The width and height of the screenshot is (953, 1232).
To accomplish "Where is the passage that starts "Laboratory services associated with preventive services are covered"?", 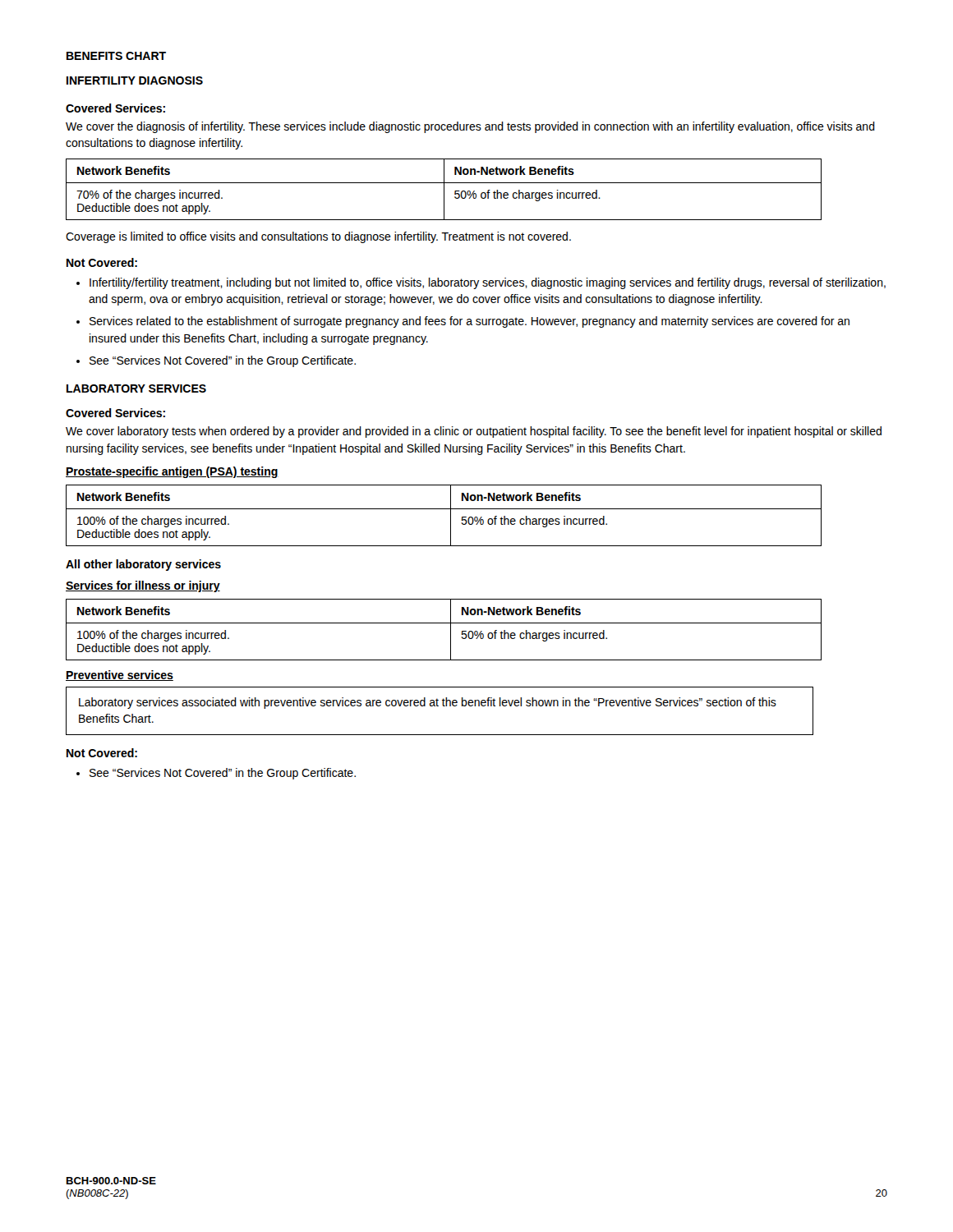I will 440,711.
